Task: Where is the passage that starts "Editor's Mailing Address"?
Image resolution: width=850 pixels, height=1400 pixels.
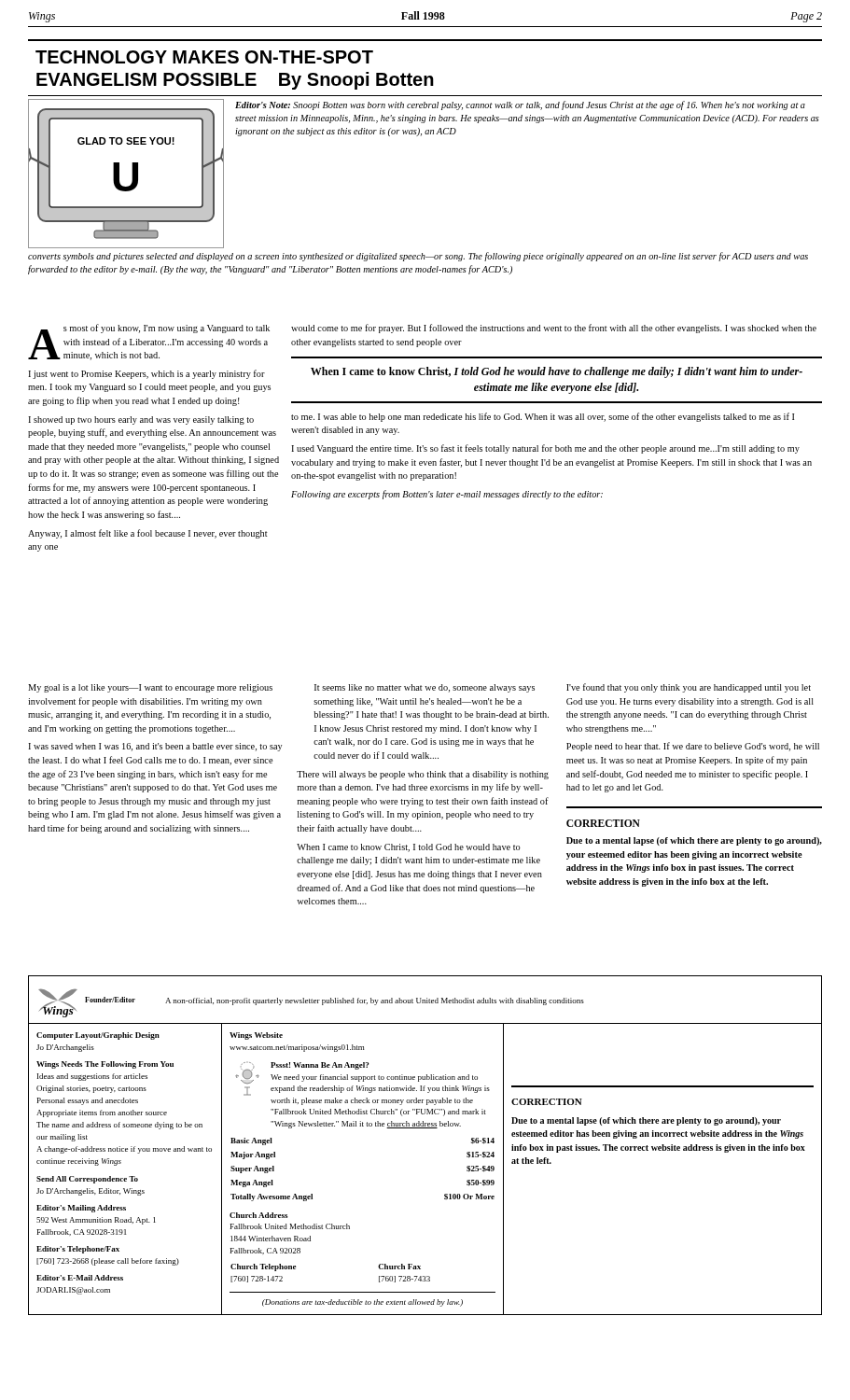Action: (x=97, y=1220)
